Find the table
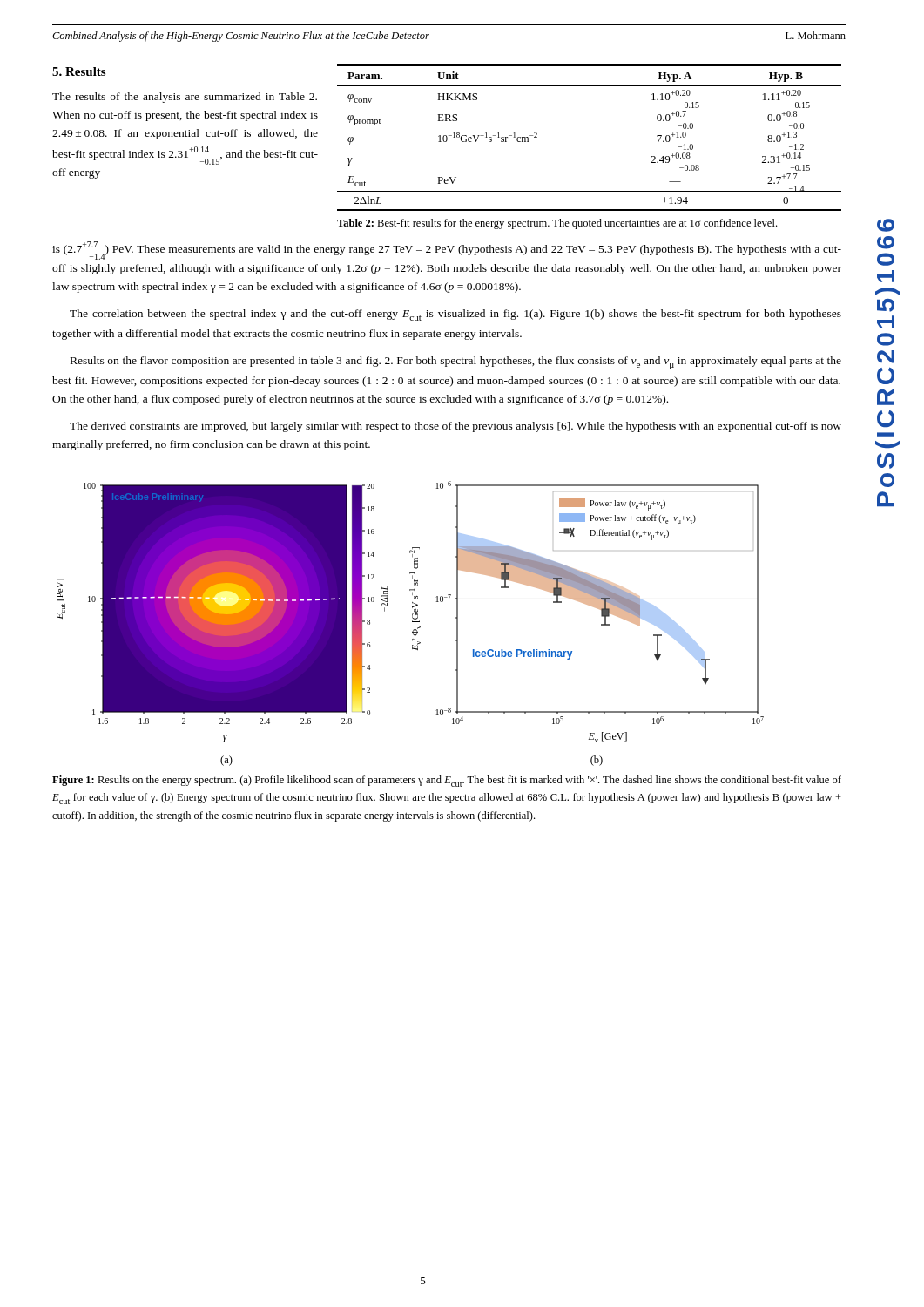Screen dimensions: 1307x924 [589, 137]
